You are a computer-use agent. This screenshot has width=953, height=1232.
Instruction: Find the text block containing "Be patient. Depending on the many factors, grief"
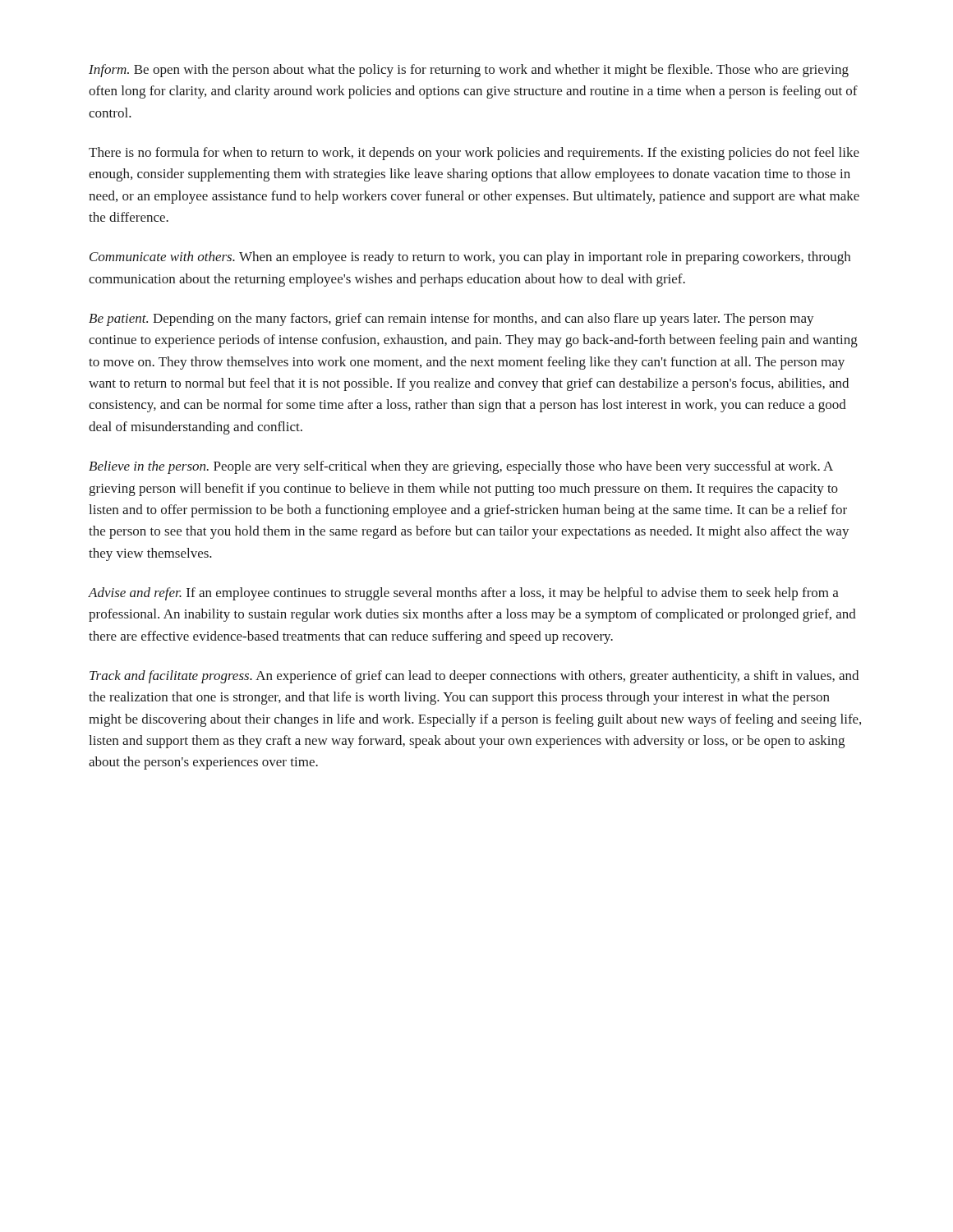[x=473, y=372]
